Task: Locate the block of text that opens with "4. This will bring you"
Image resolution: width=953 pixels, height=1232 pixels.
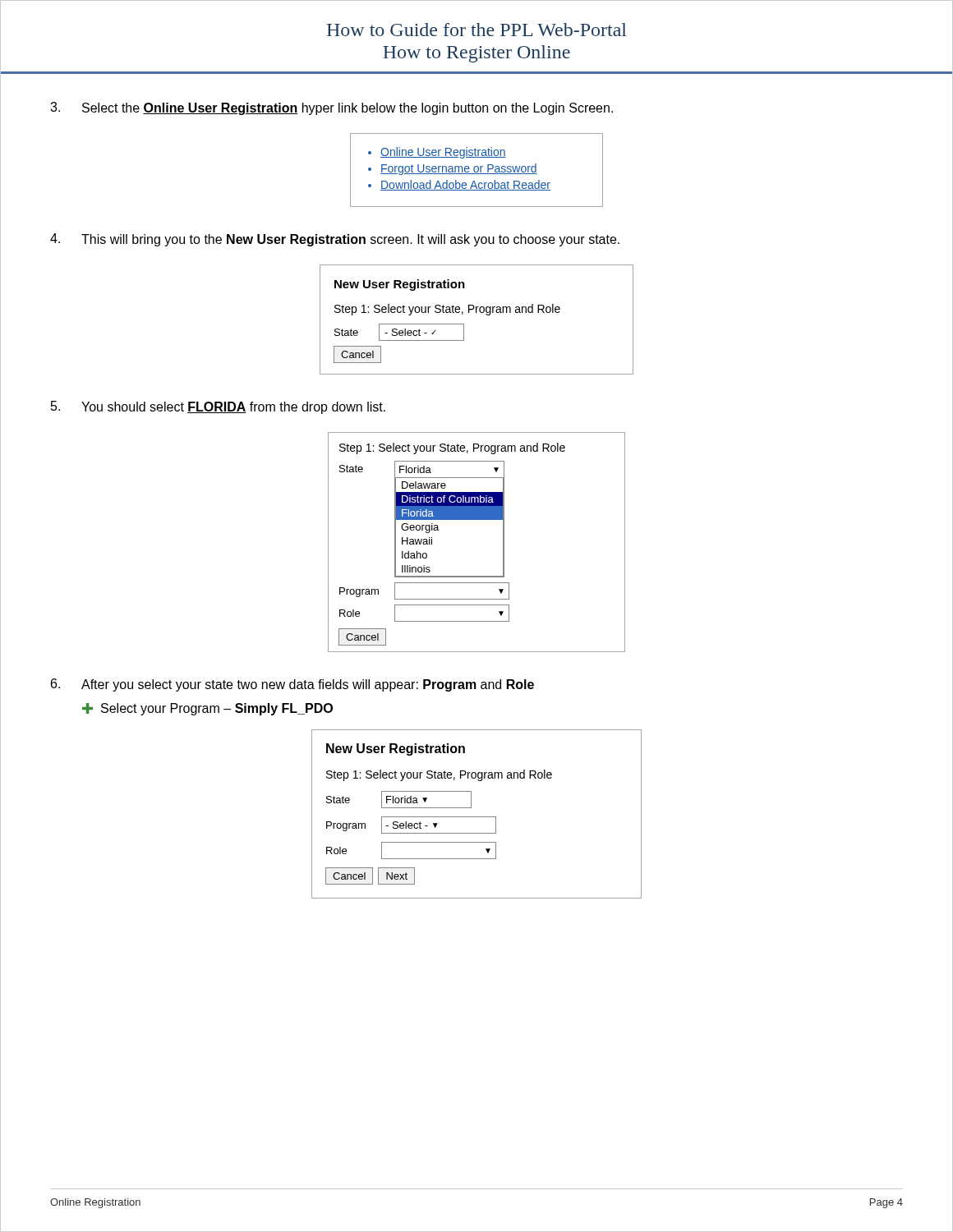Action: click(476, 240)
